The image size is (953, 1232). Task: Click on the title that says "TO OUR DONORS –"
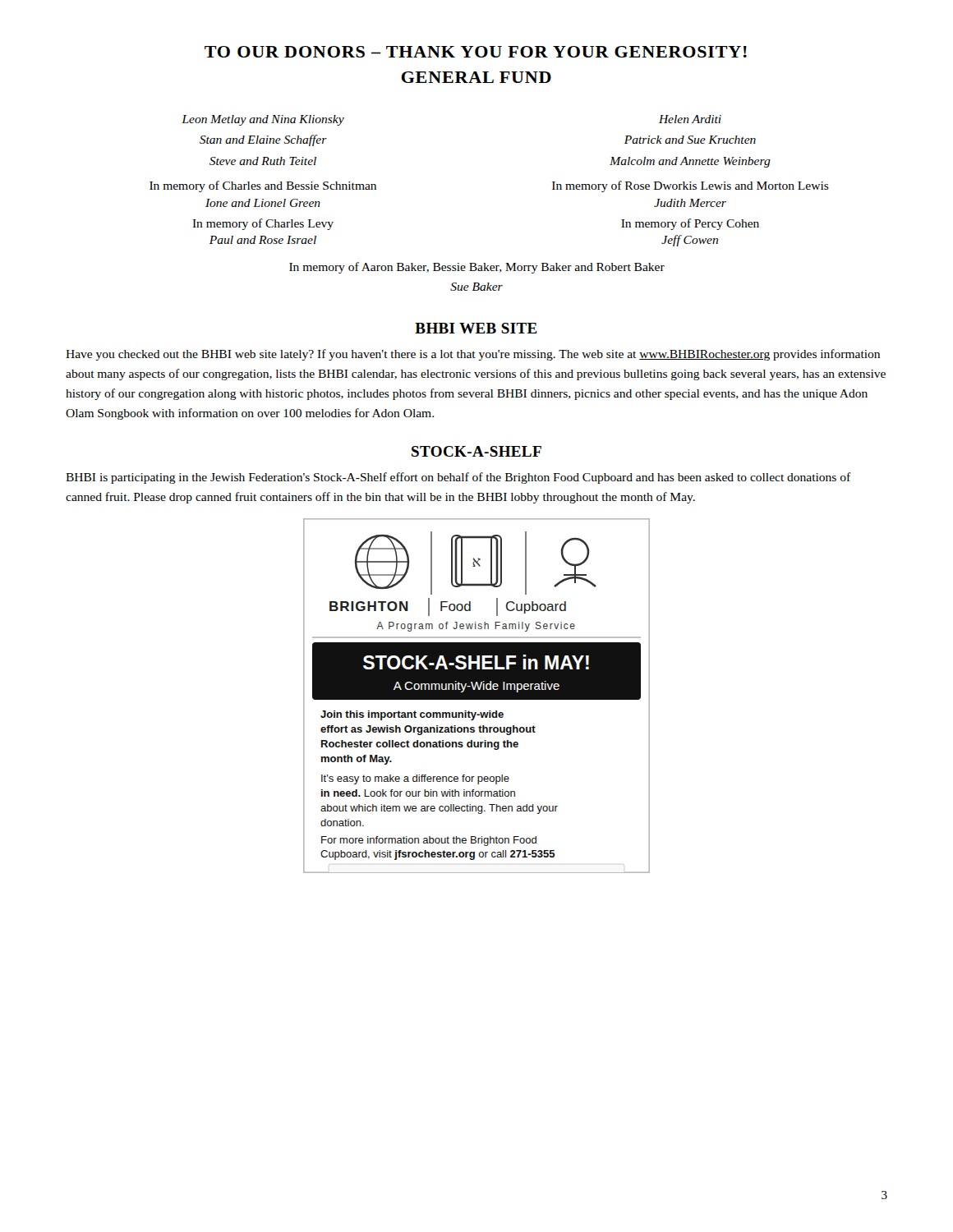pyautogui.click(x=476, y=65)
